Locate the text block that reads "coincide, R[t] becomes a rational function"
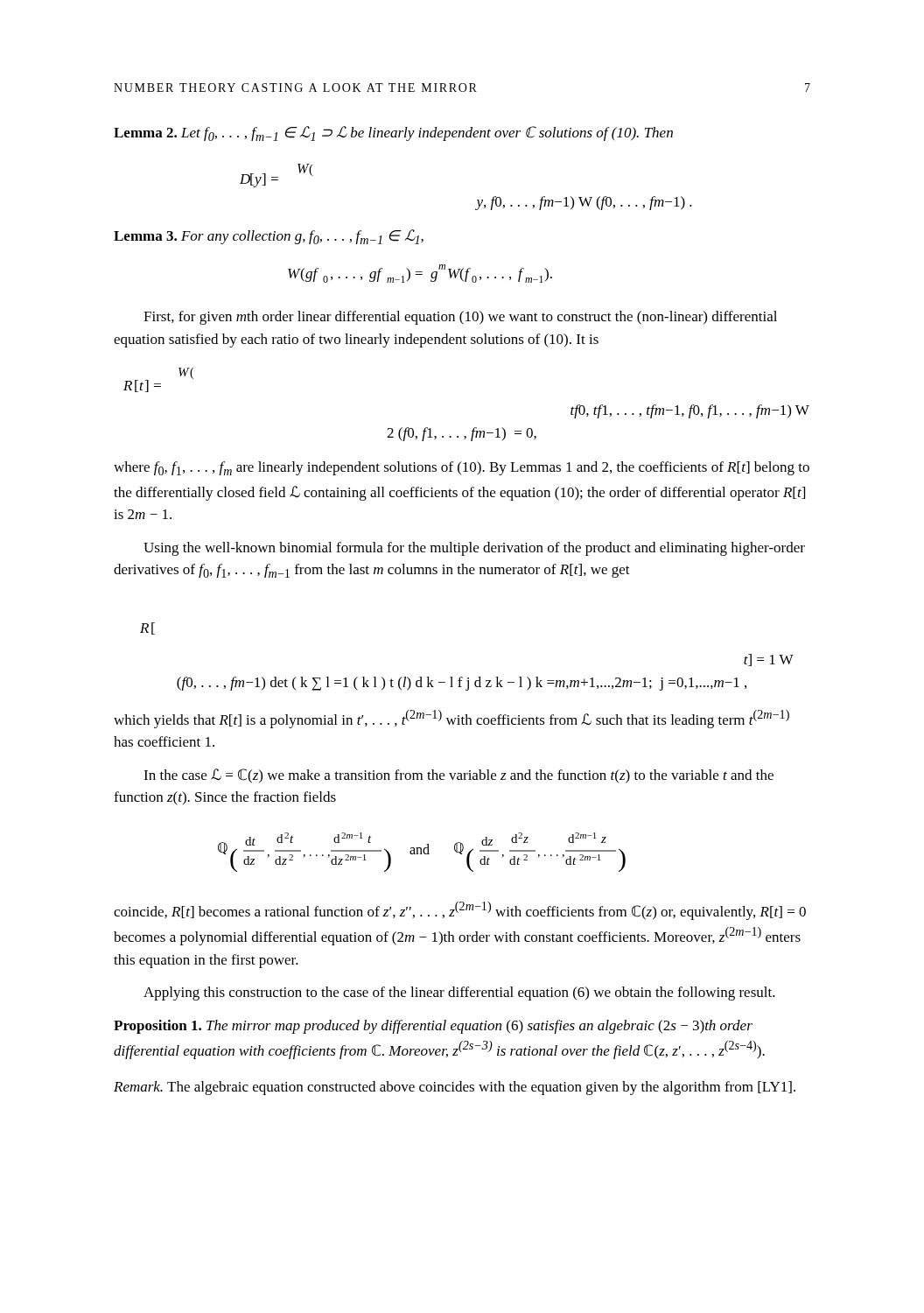This screenshot has height=1313, width=924. [462, 951]
